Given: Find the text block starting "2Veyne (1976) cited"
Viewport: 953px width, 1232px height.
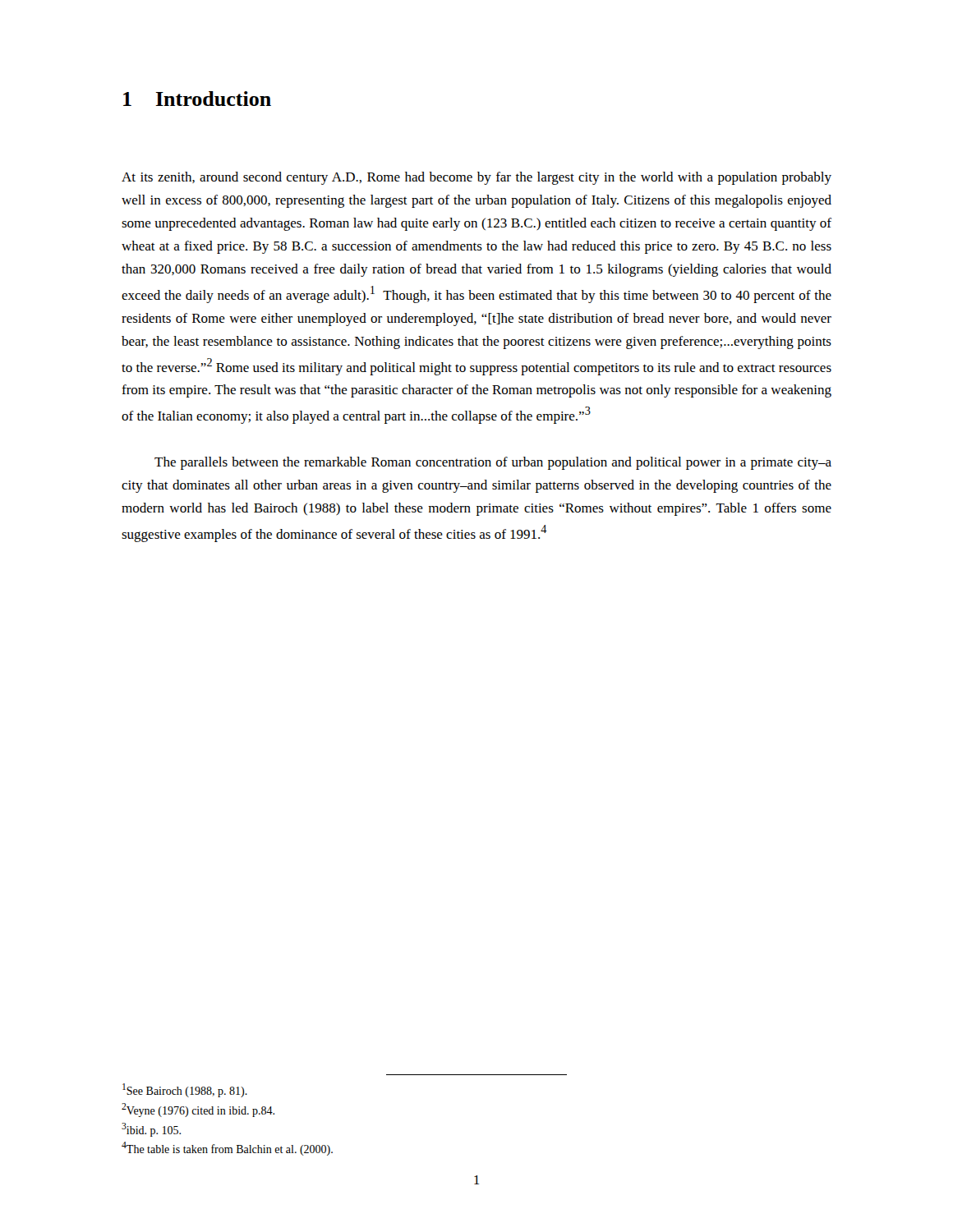Looking at the screenshot, I should point(198,1109).
